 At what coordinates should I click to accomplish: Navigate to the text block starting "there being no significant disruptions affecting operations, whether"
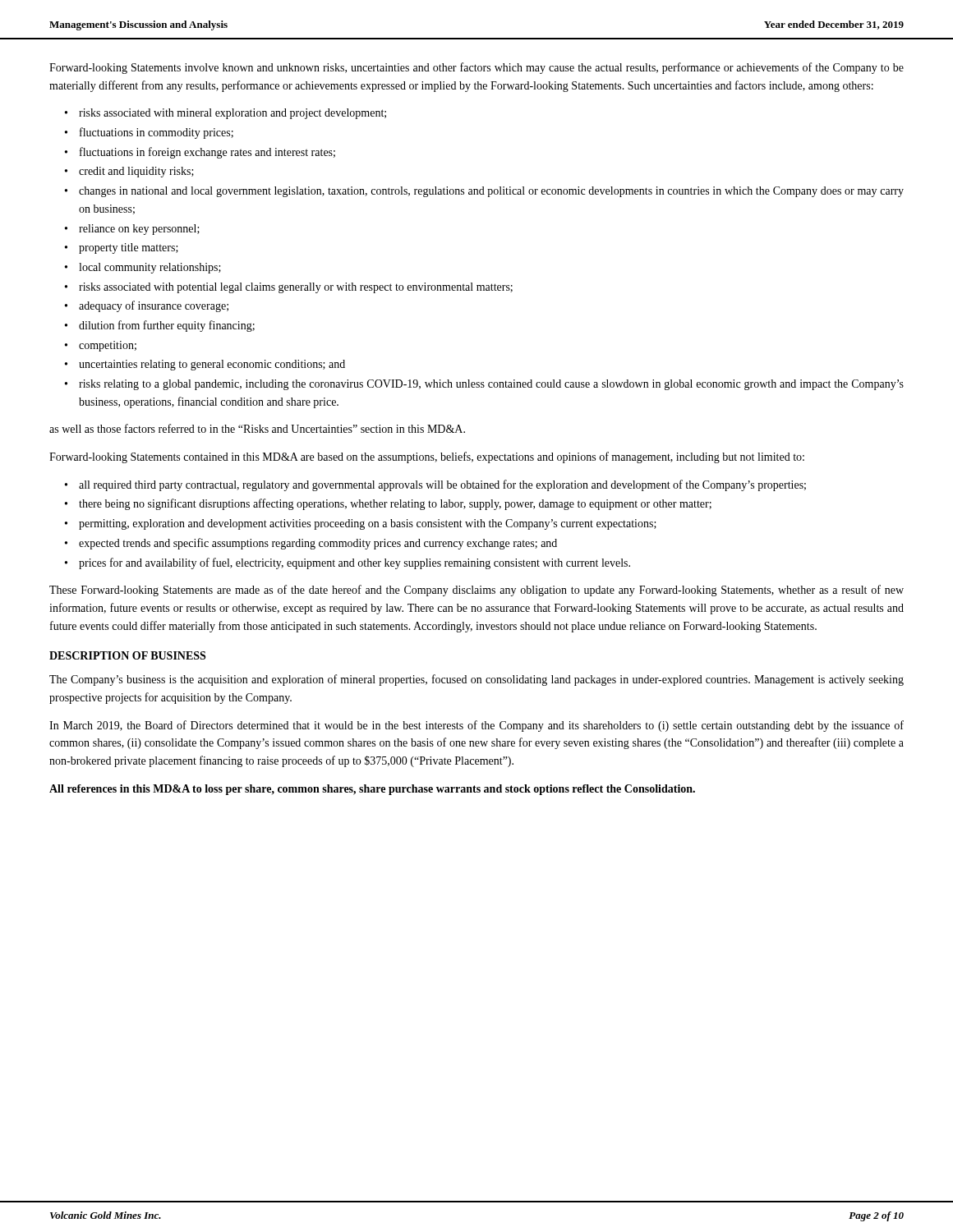pyautogui.click(x=395, y=504)
